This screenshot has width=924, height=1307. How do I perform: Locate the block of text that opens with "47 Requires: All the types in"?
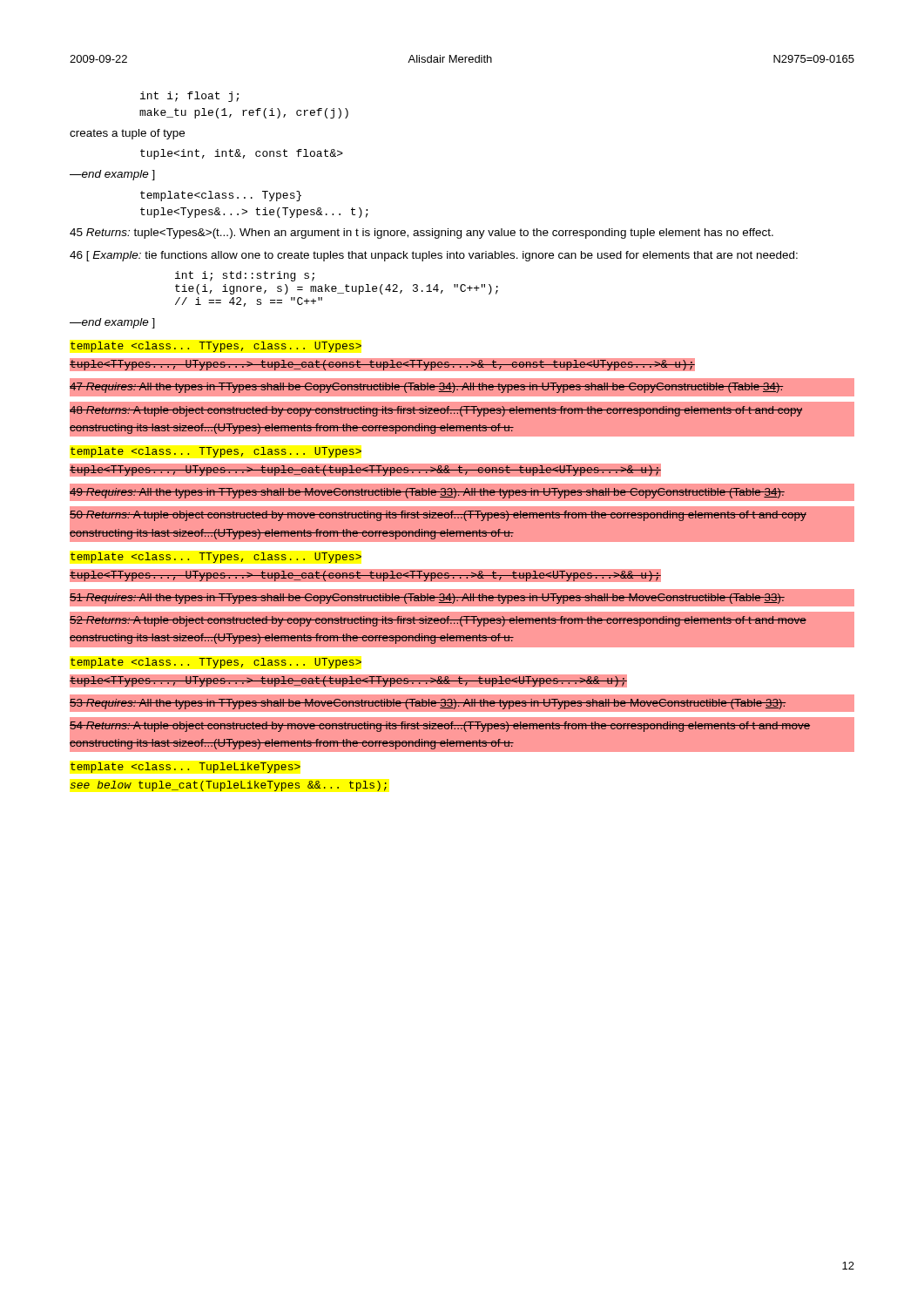(x=426, y=387)
